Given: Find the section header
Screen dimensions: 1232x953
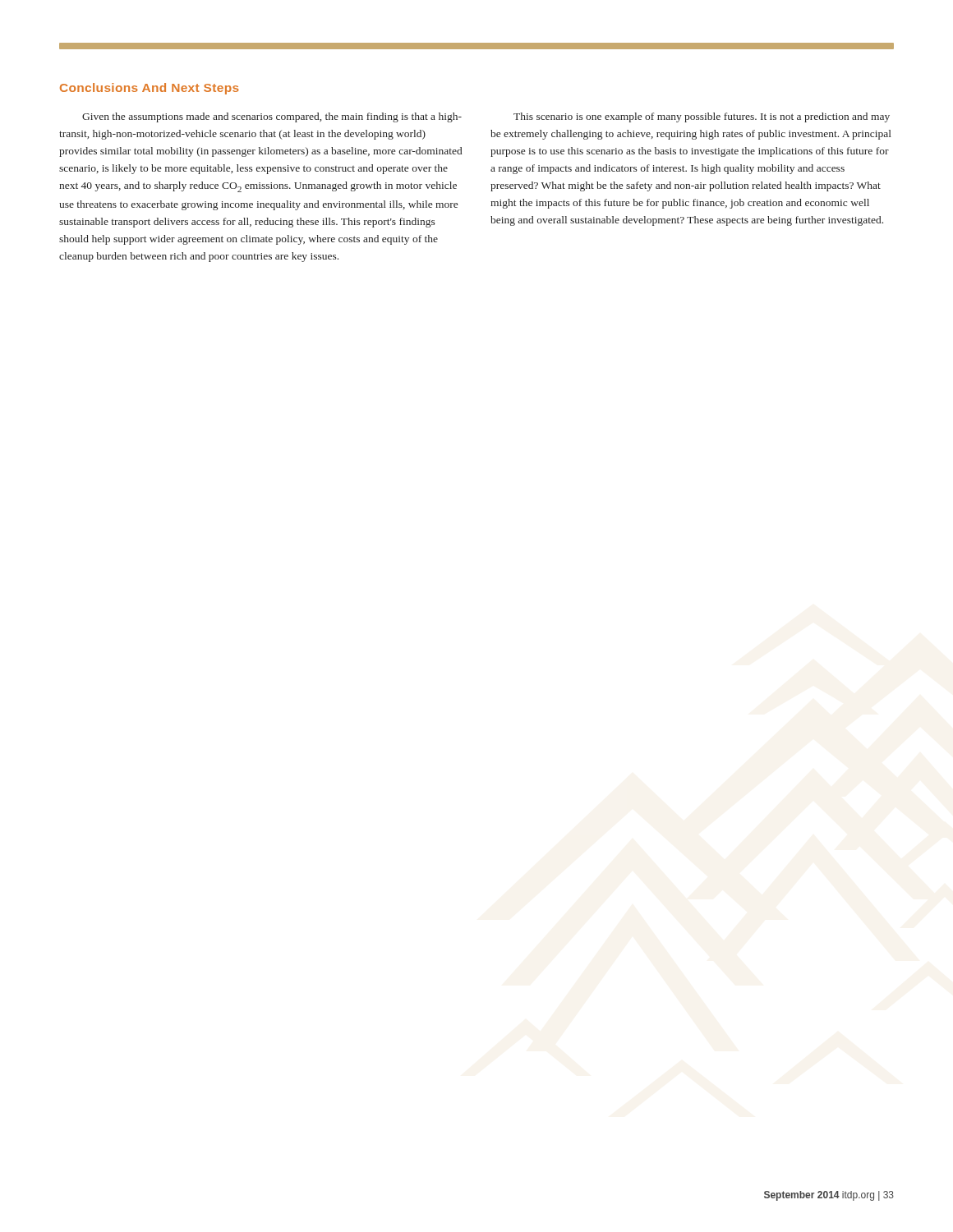Looking at the screenshot, I should (x=149, y=87).
